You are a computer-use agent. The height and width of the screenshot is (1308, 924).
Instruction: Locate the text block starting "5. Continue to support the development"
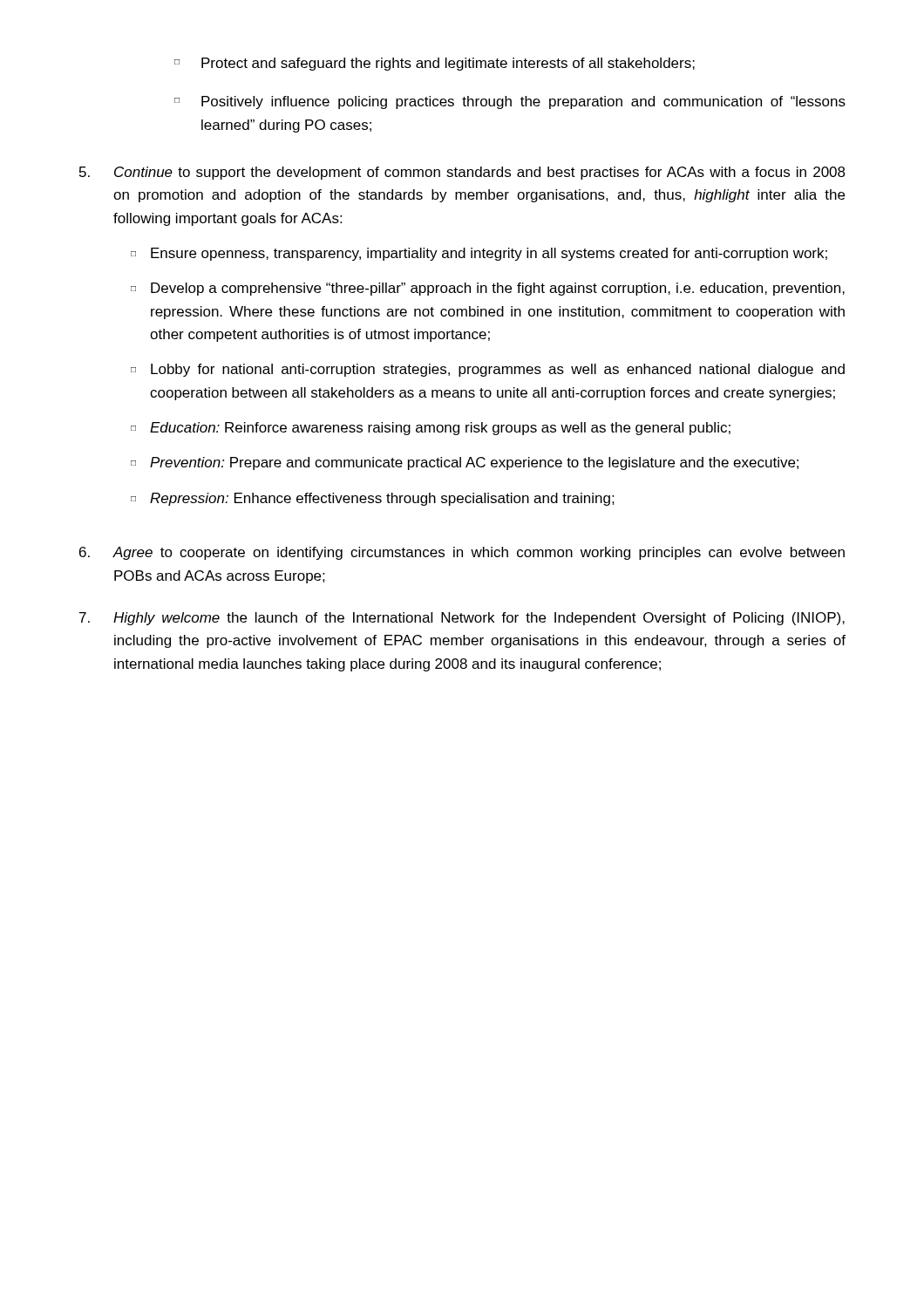[462, 342]
